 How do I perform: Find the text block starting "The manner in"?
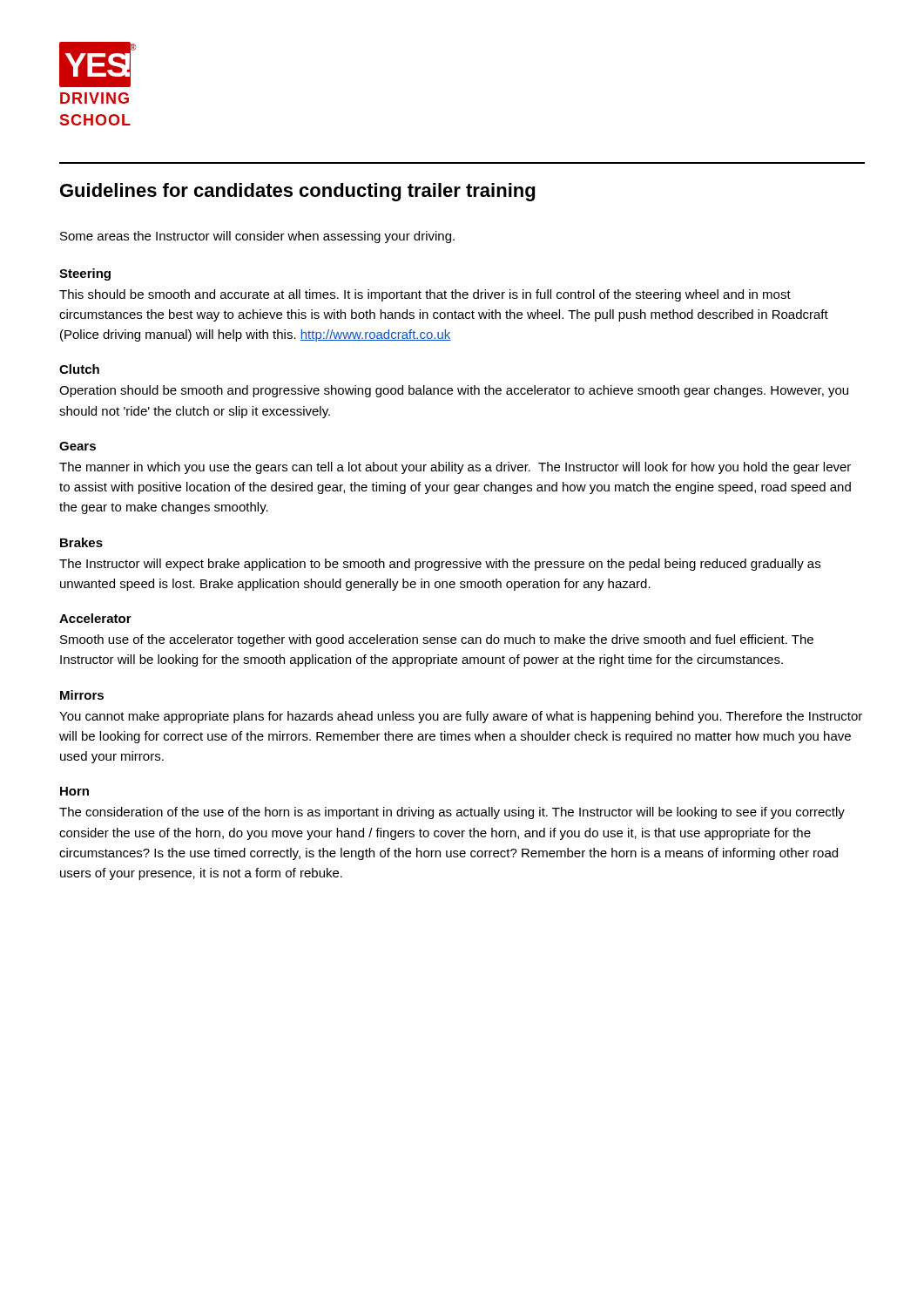click(x=455, y=487)
